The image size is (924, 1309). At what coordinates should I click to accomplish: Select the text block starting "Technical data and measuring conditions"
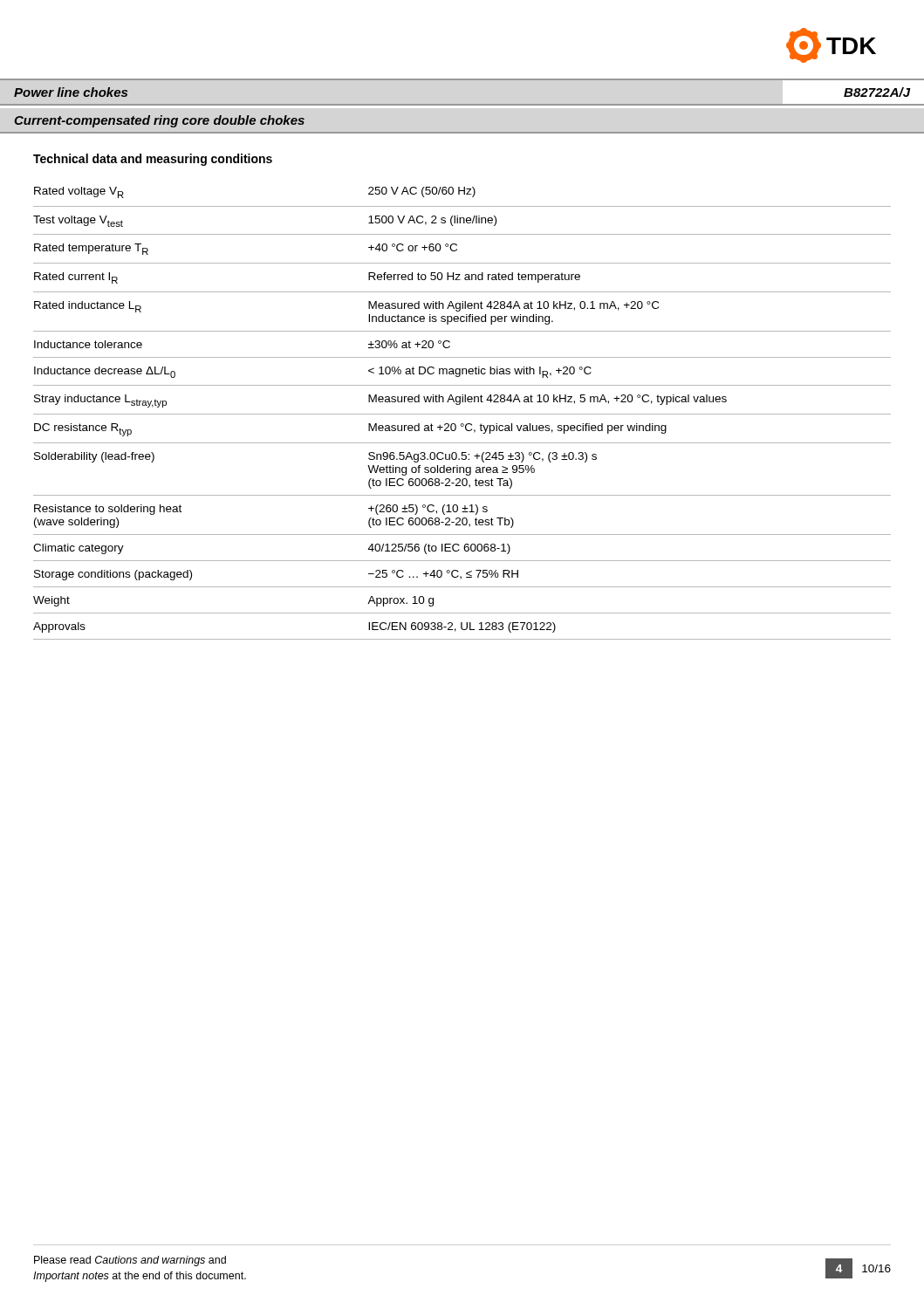153,159
